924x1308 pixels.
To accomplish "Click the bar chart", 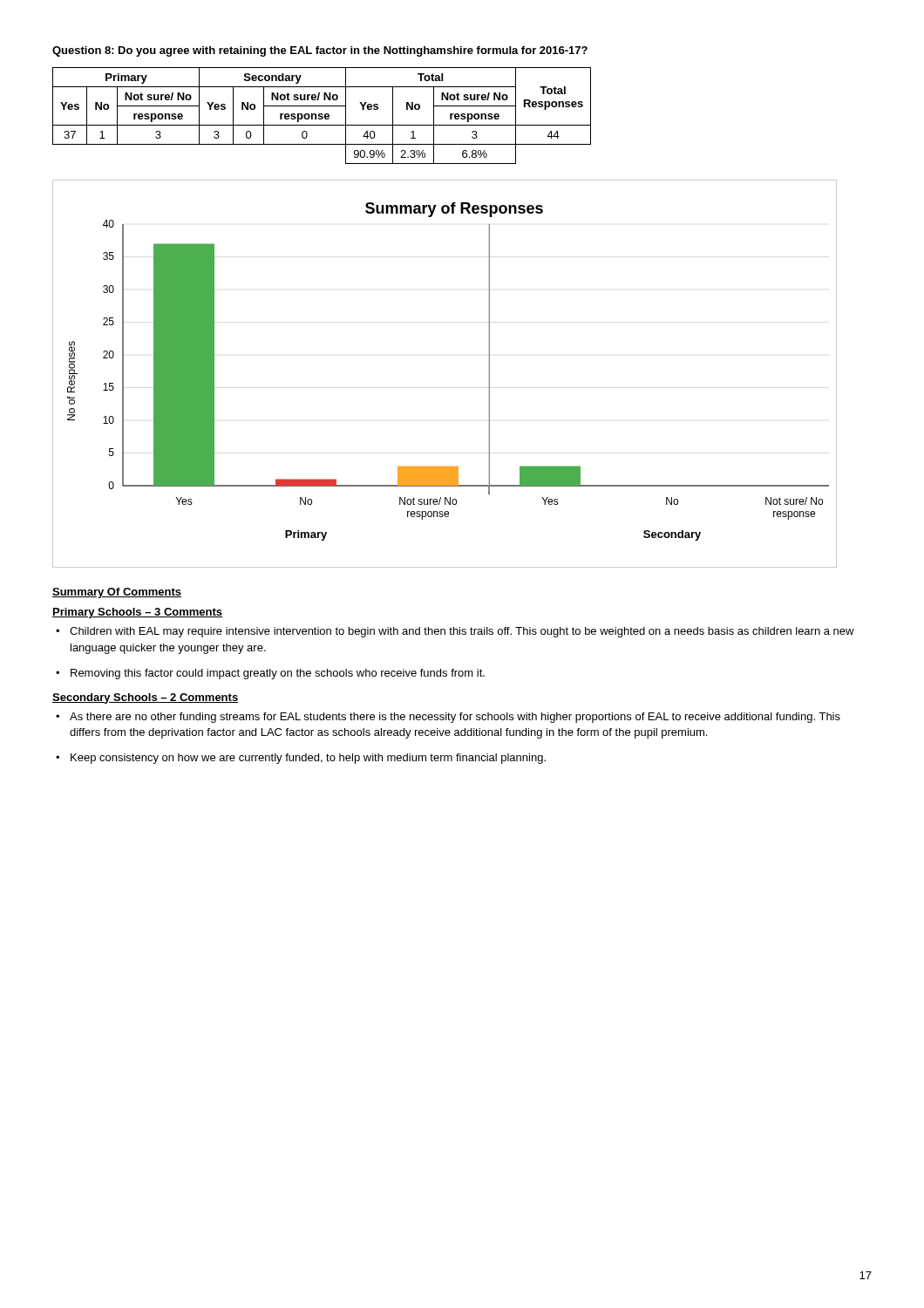I will point(445,374).
